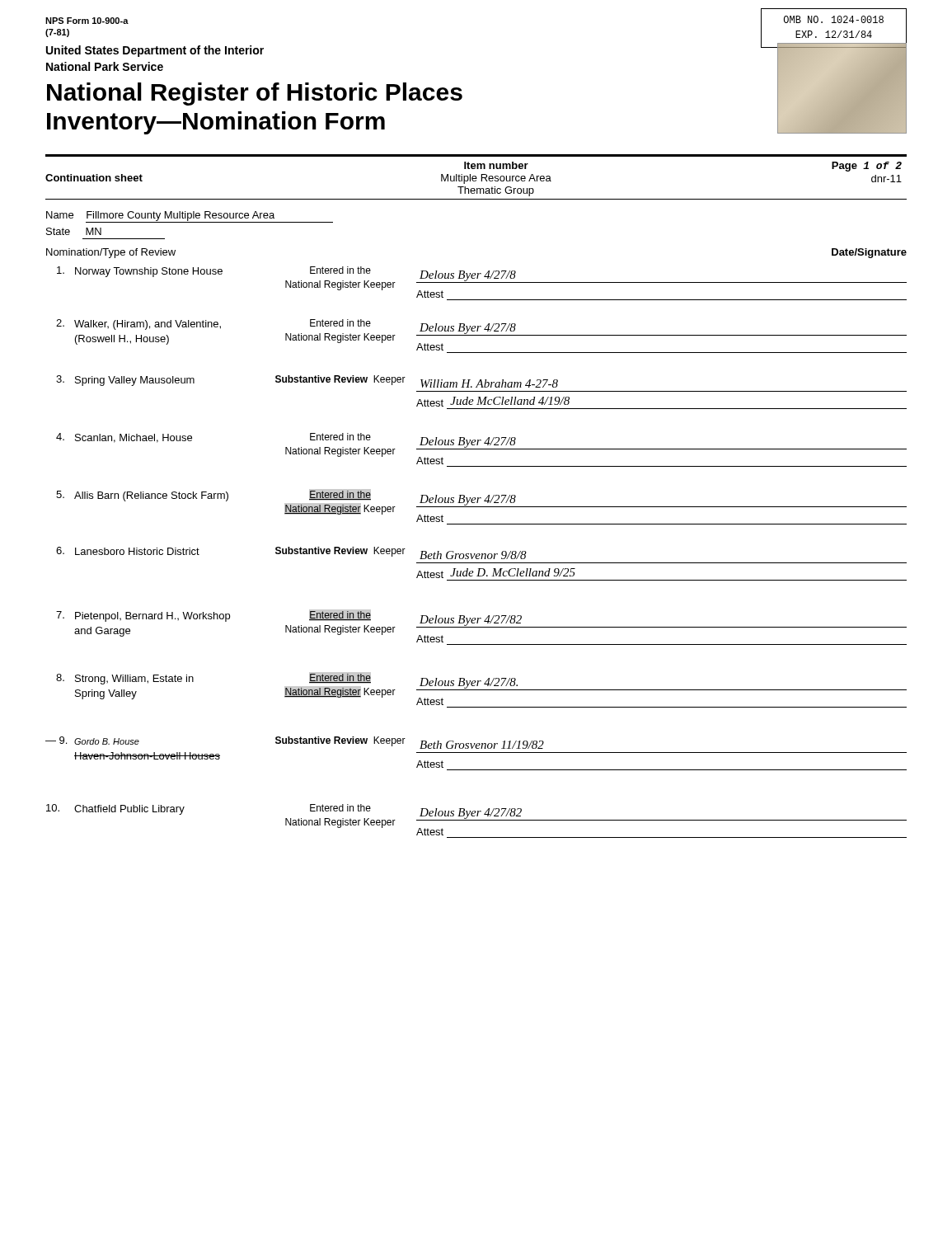Image resolution: width=952 pixels, height=1237 pixels.
Task: Click on the list item containing "5. Allis Barn (Reliance Stock"
Action: tap(476, 506)
